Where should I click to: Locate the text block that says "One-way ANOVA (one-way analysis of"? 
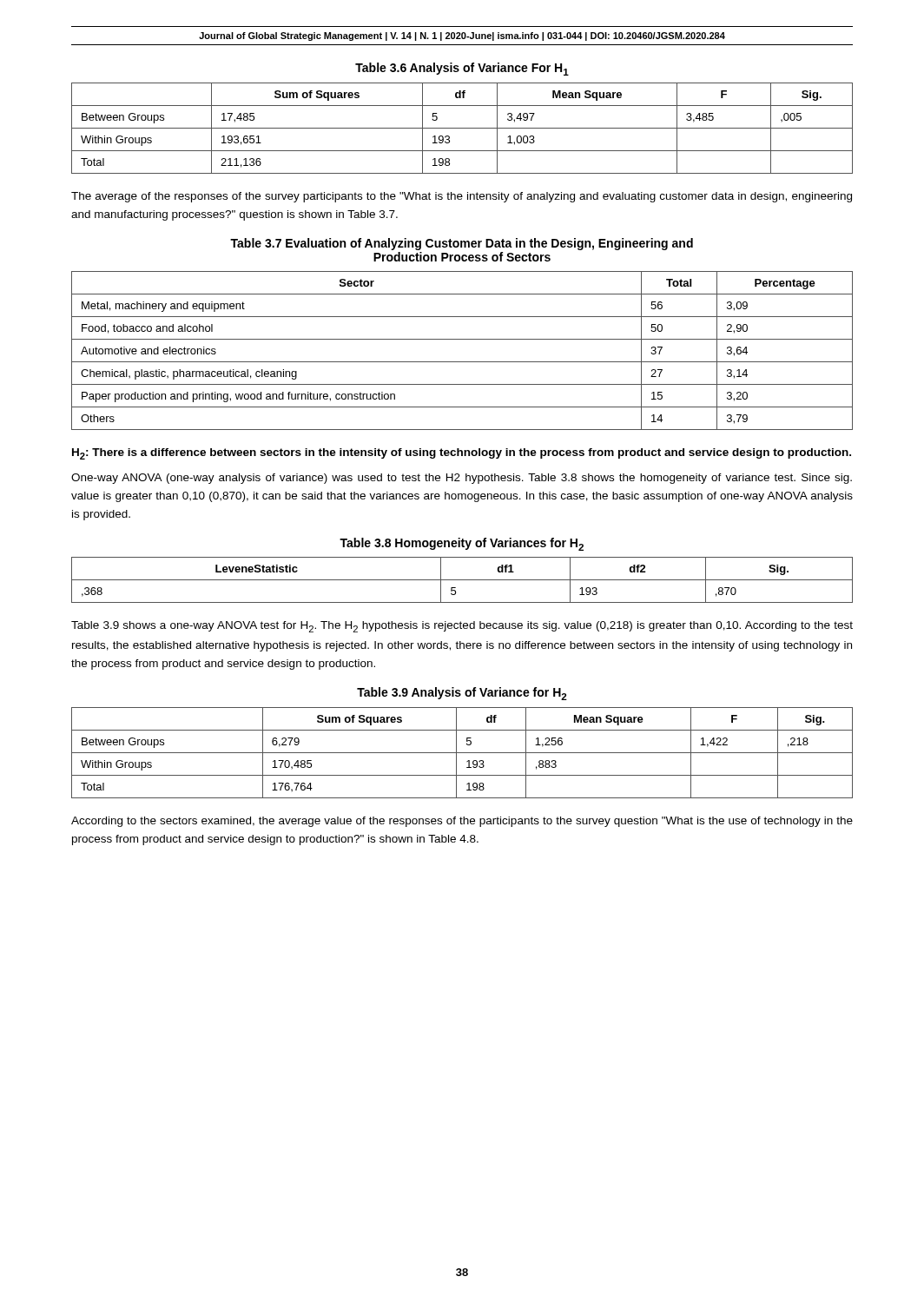tap(462, 496)
